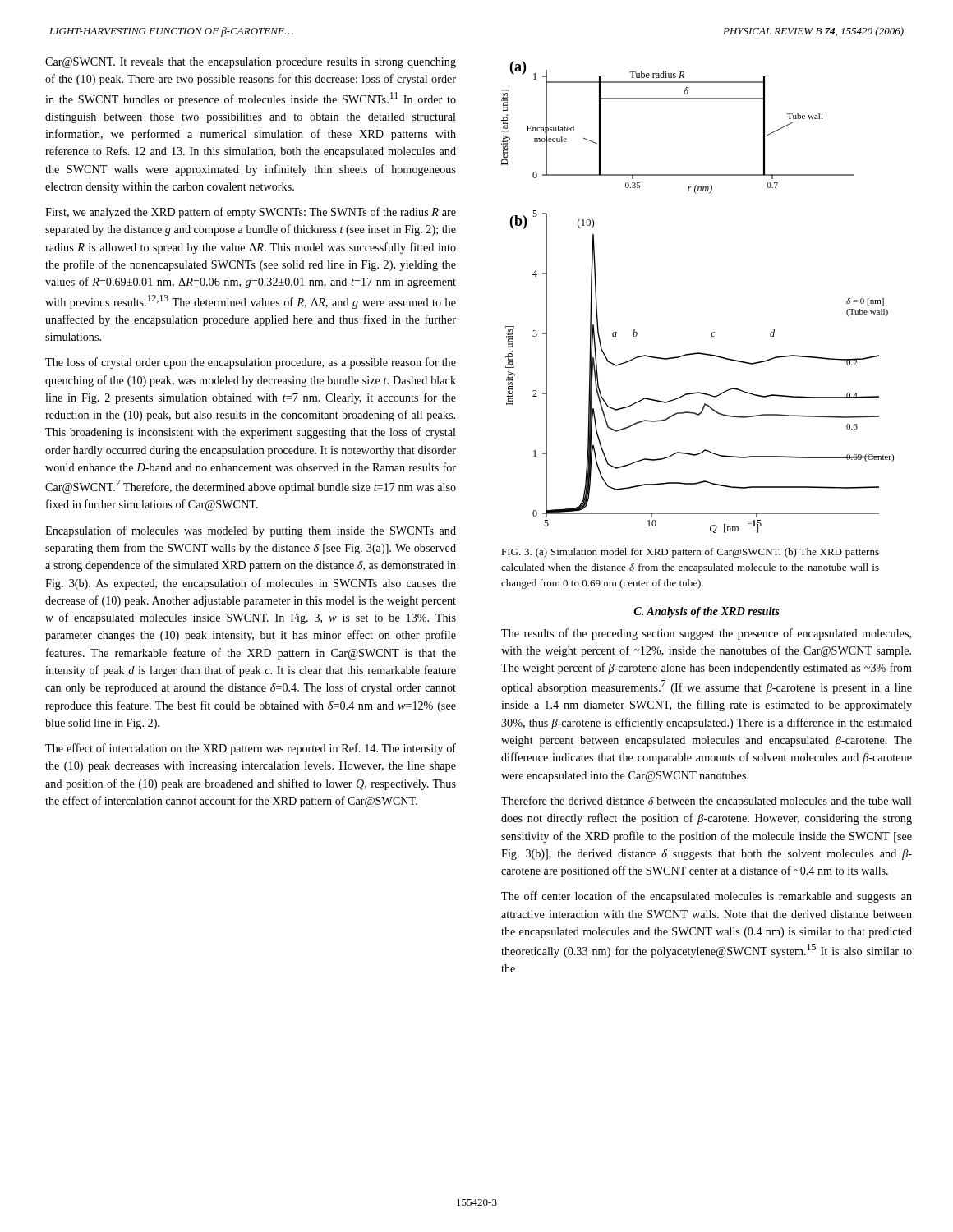Point to the block beginning "The off center"
Screen dimensions: 1232x953
707,933
